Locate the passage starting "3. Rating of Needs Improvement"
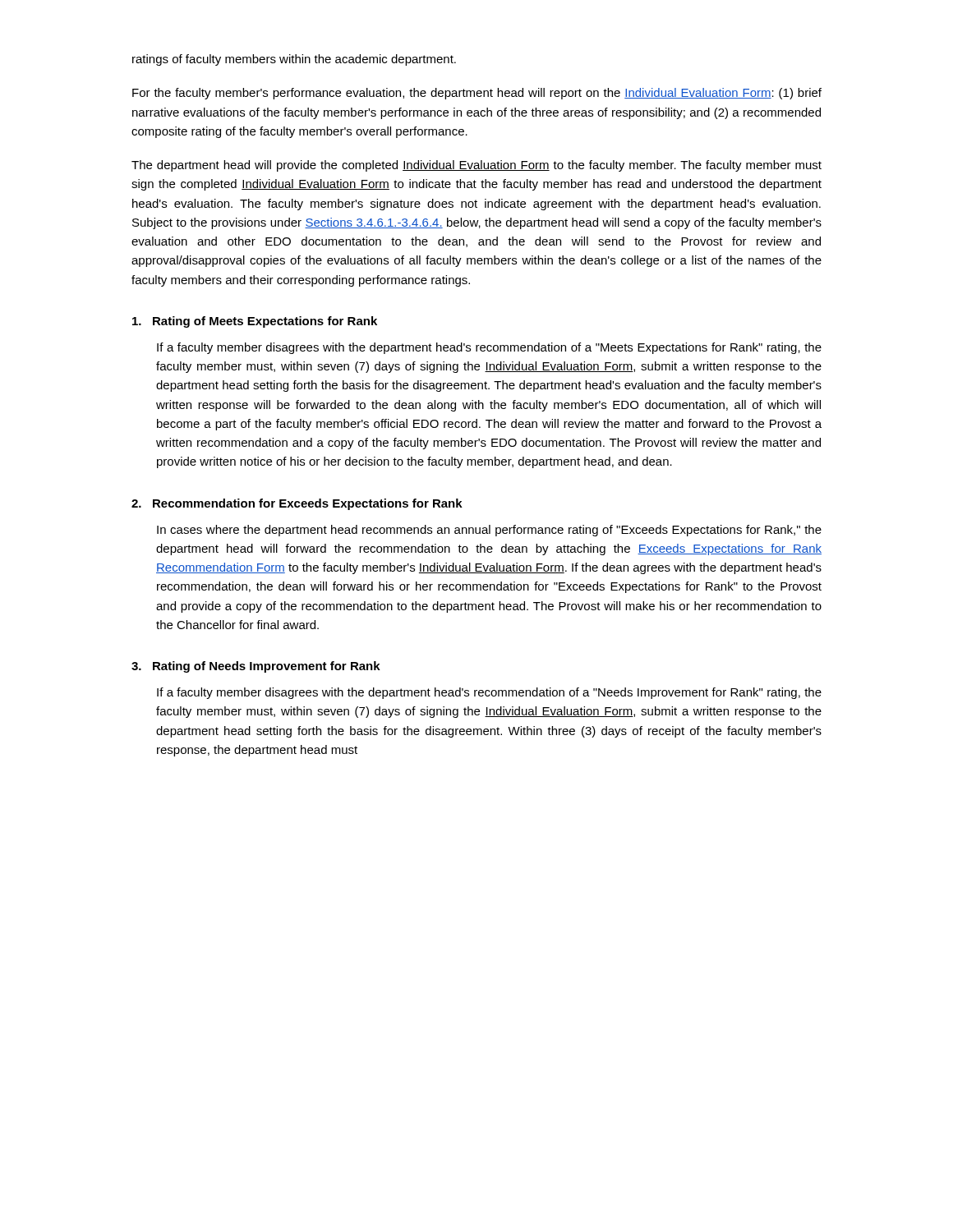The image size is (953, 1232). [x=256, y=666]
